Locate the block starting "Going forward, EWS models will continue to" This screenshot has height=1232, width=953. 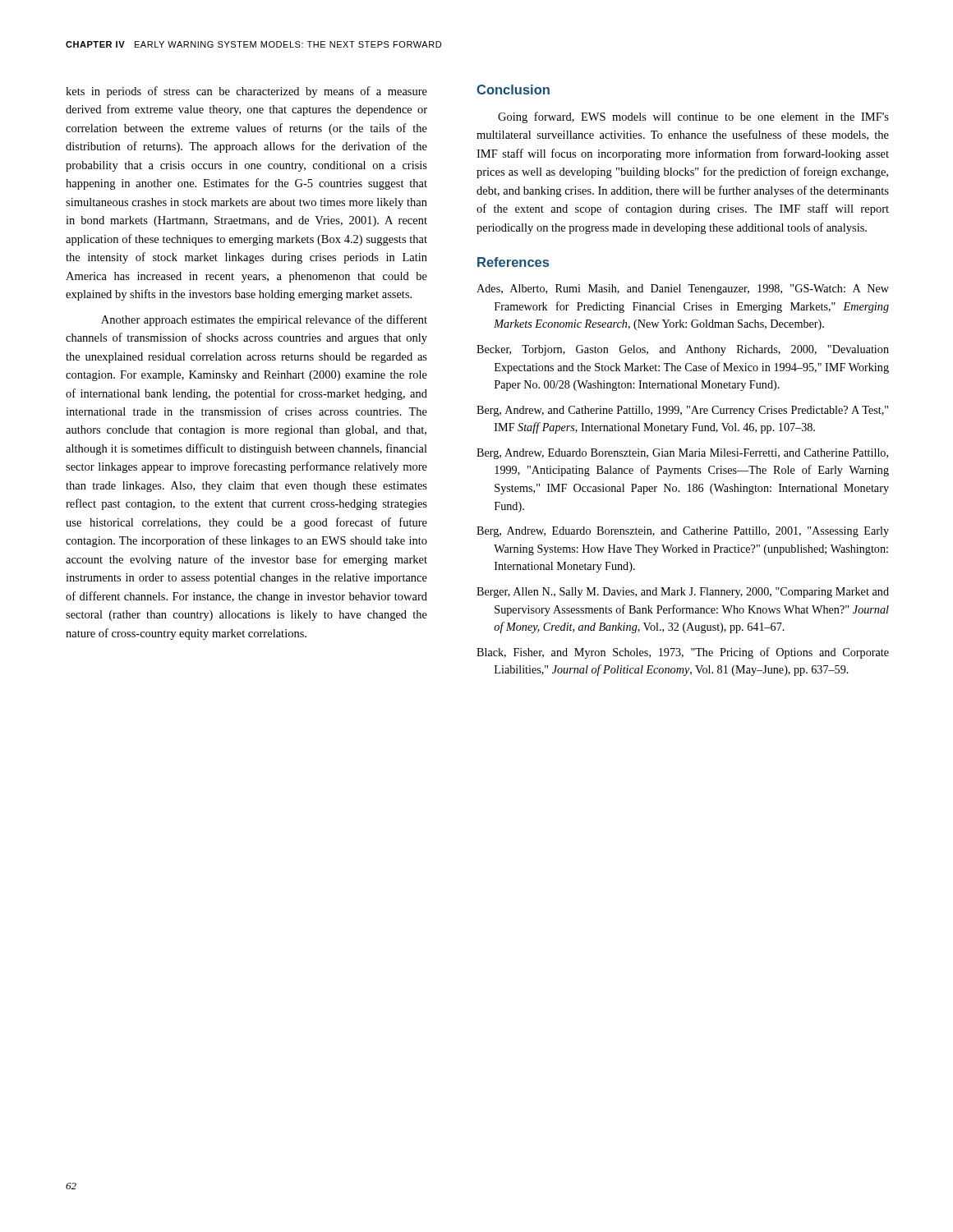[x=683, y=172]
